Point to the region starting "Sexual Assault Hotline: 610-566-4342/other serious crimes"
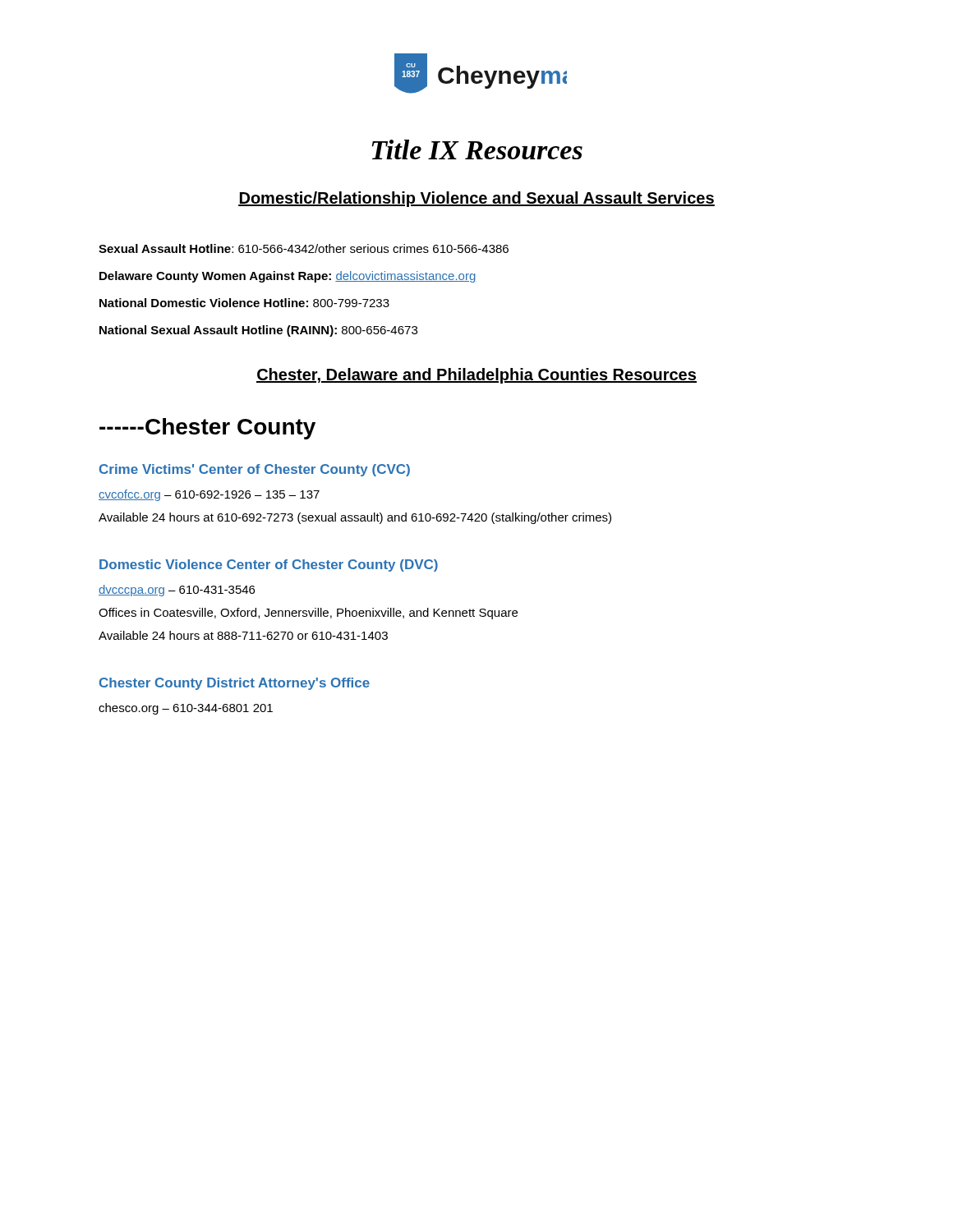 point(476,289)
